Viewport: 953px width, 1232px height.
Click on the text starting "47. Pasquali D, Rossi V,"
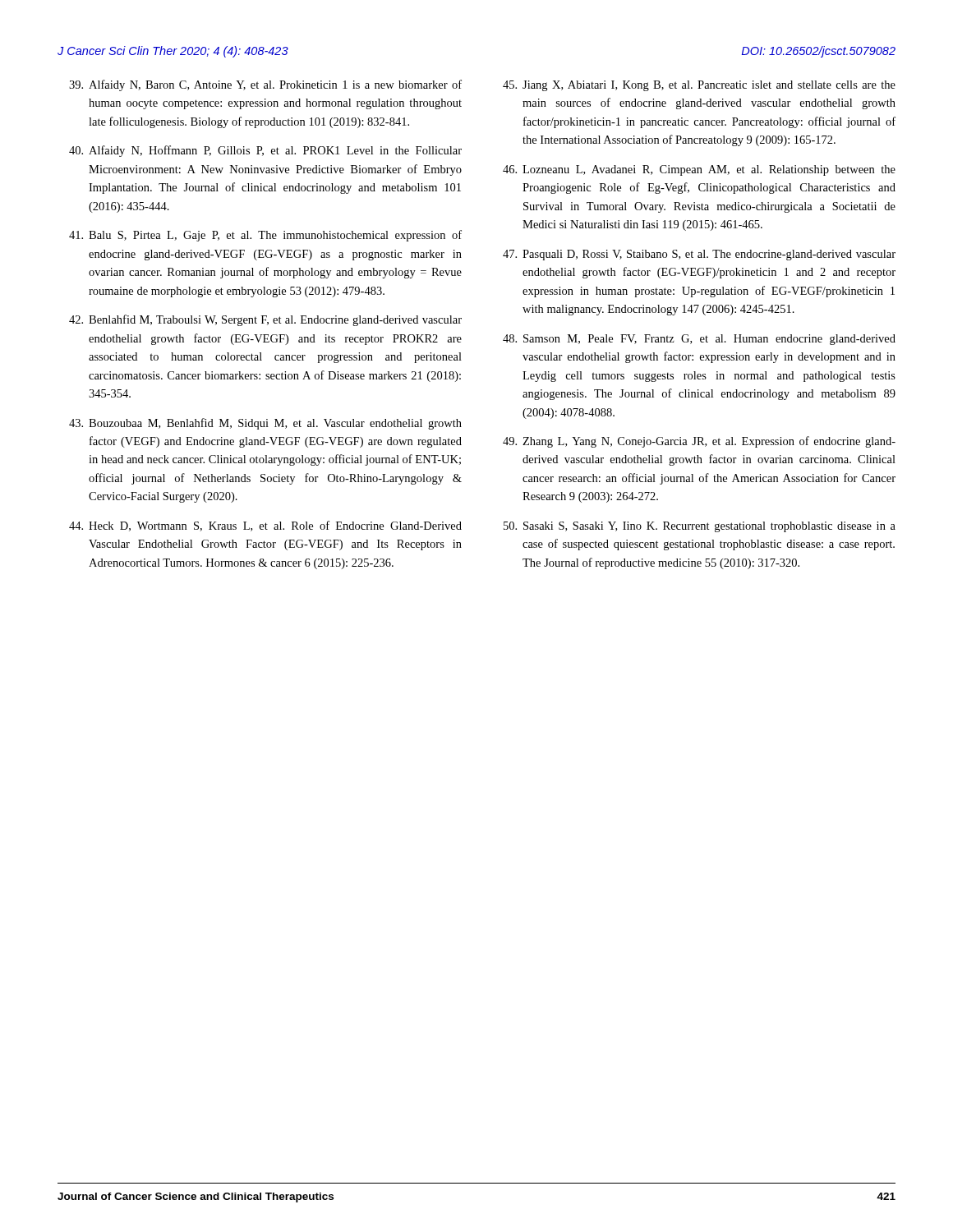[x=693, y=281]
